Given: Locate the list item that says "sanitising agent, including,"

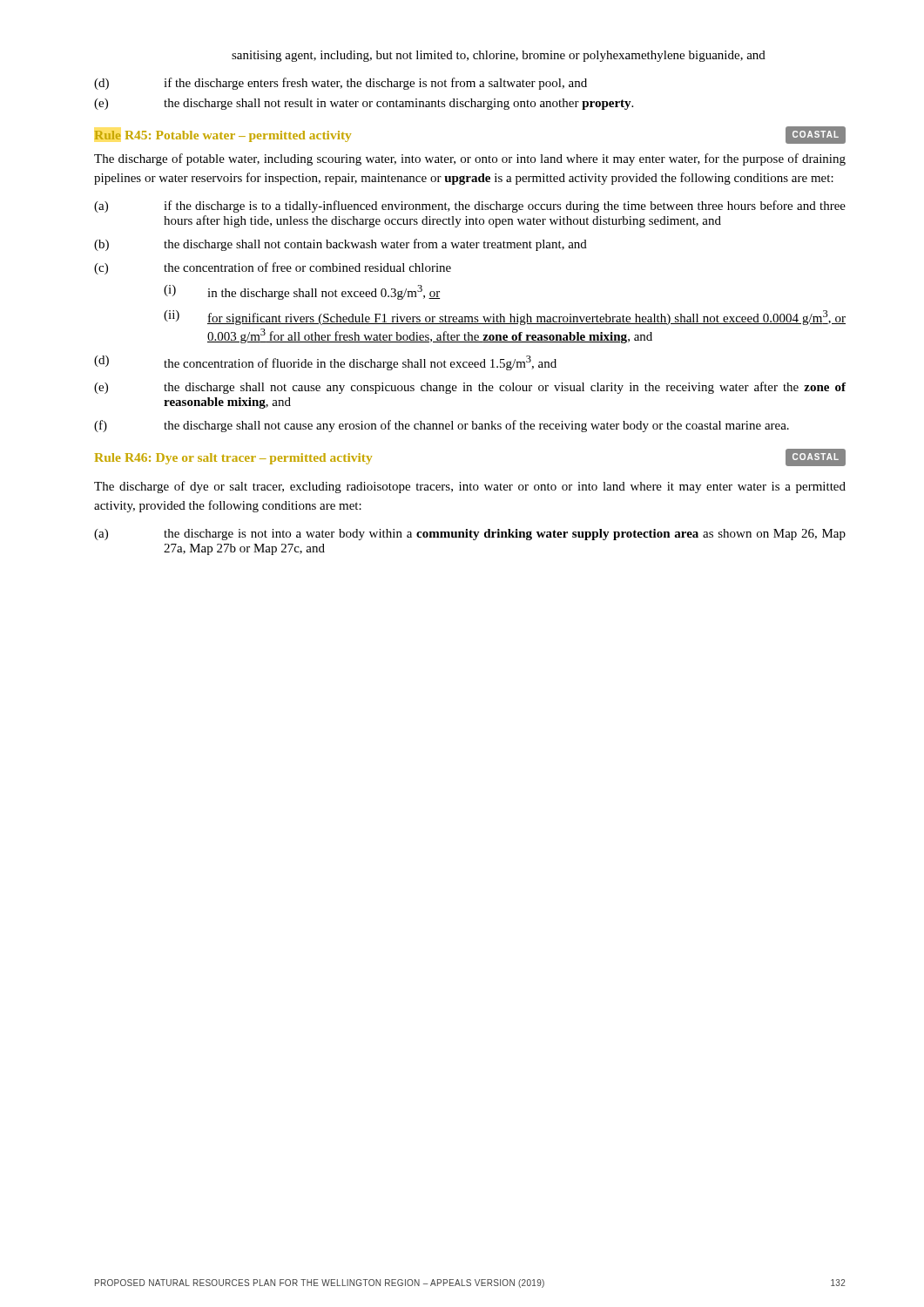Looking at the screenshot, I should click(498, 55).
